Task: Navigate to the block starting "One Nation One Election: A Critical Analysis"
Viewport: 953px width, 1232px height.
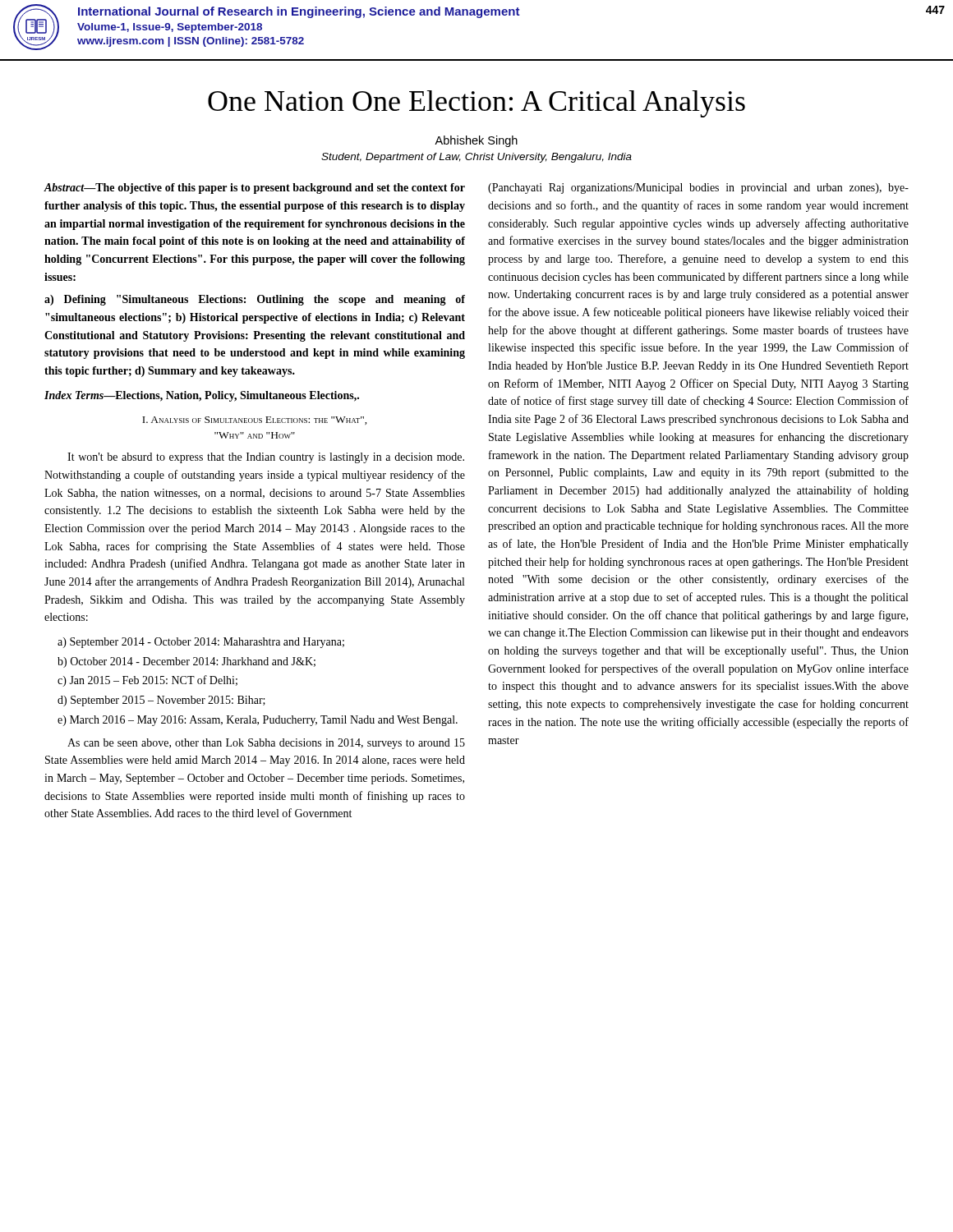Action: click(x=476, y=101)
